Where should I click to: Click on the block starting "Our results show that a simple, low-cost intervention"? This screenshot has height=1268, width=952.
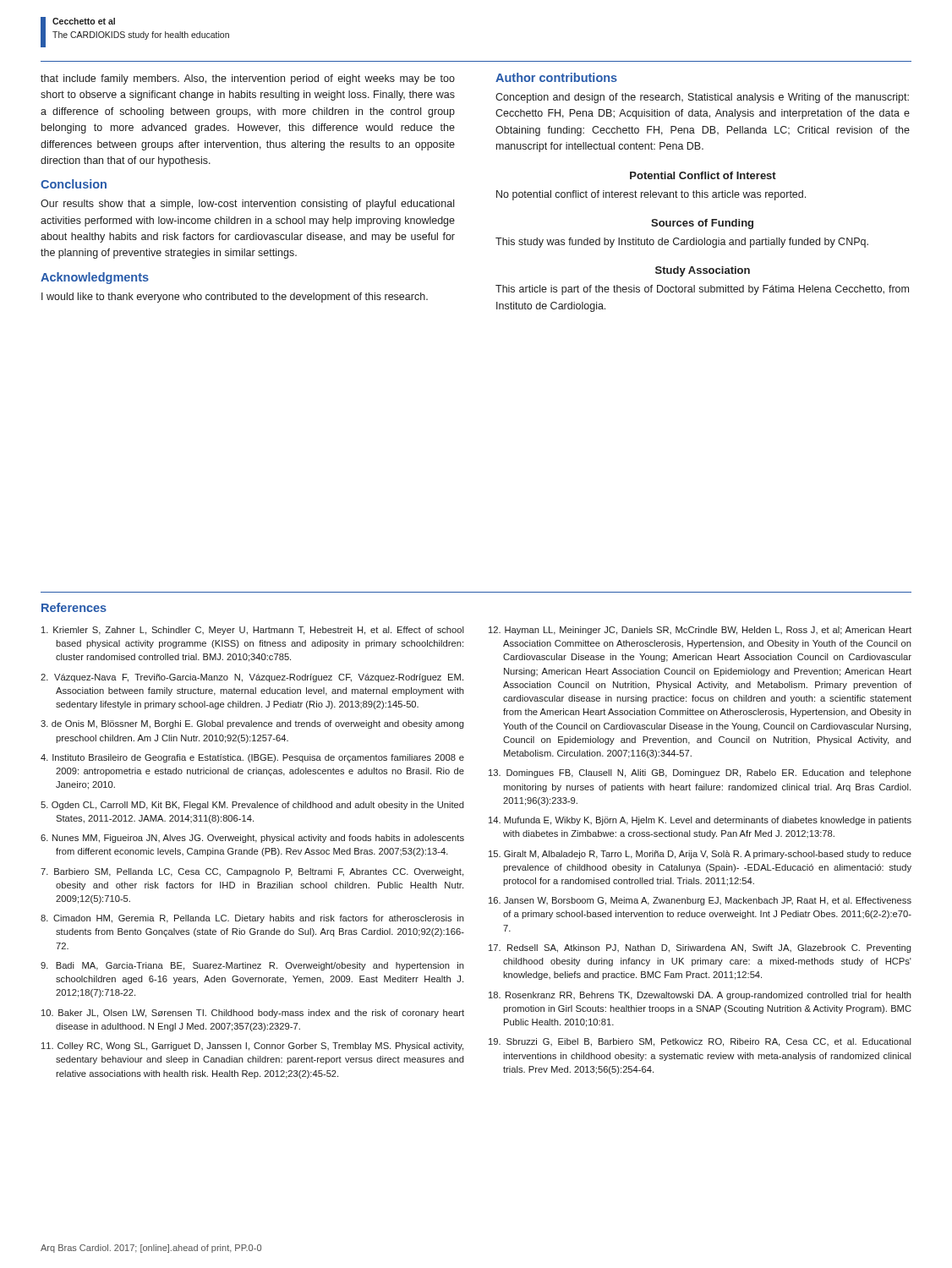pos(248,228)
